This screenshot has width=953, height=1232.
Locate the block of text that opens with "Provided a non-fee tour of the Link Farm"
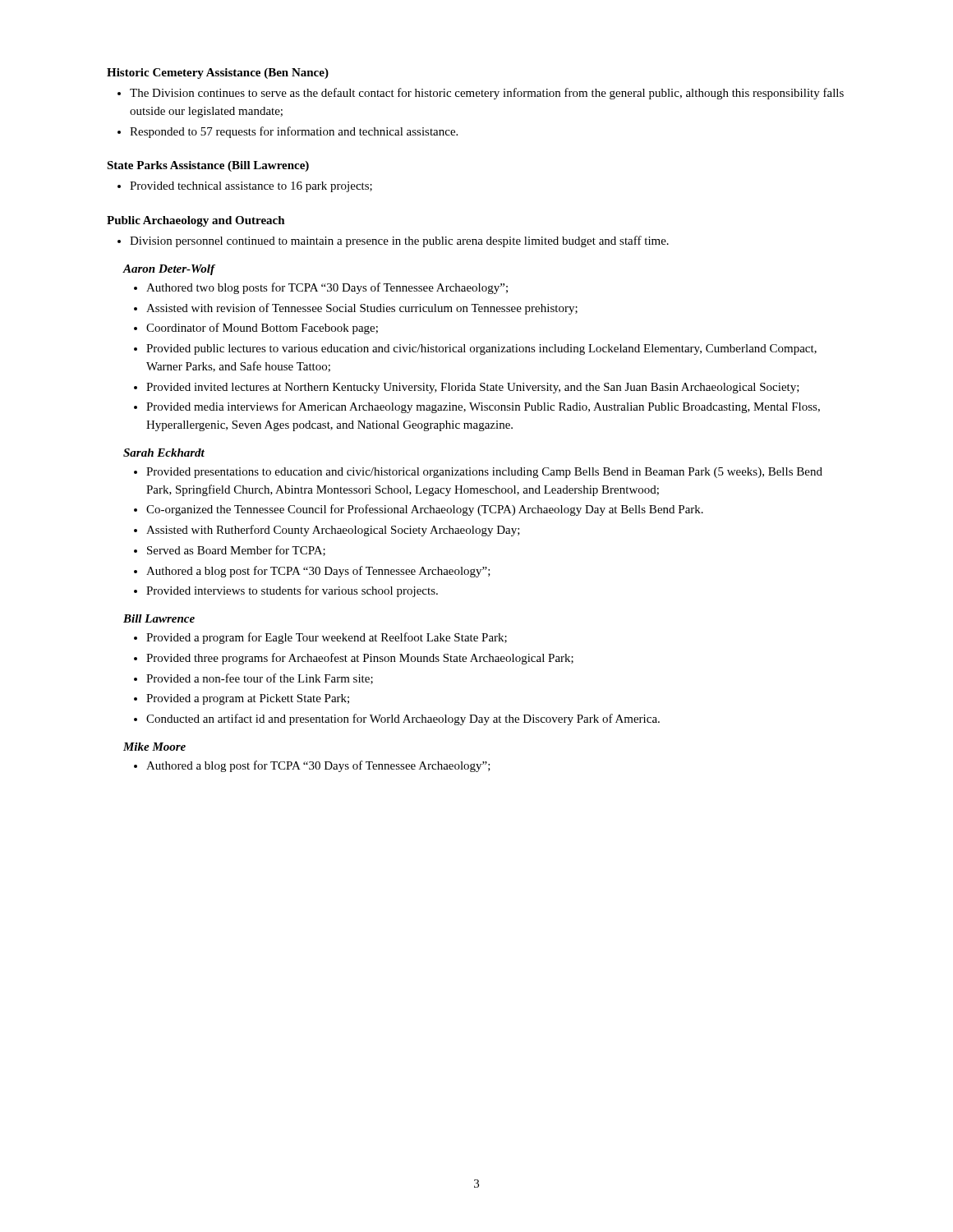(x=260, y=678)
